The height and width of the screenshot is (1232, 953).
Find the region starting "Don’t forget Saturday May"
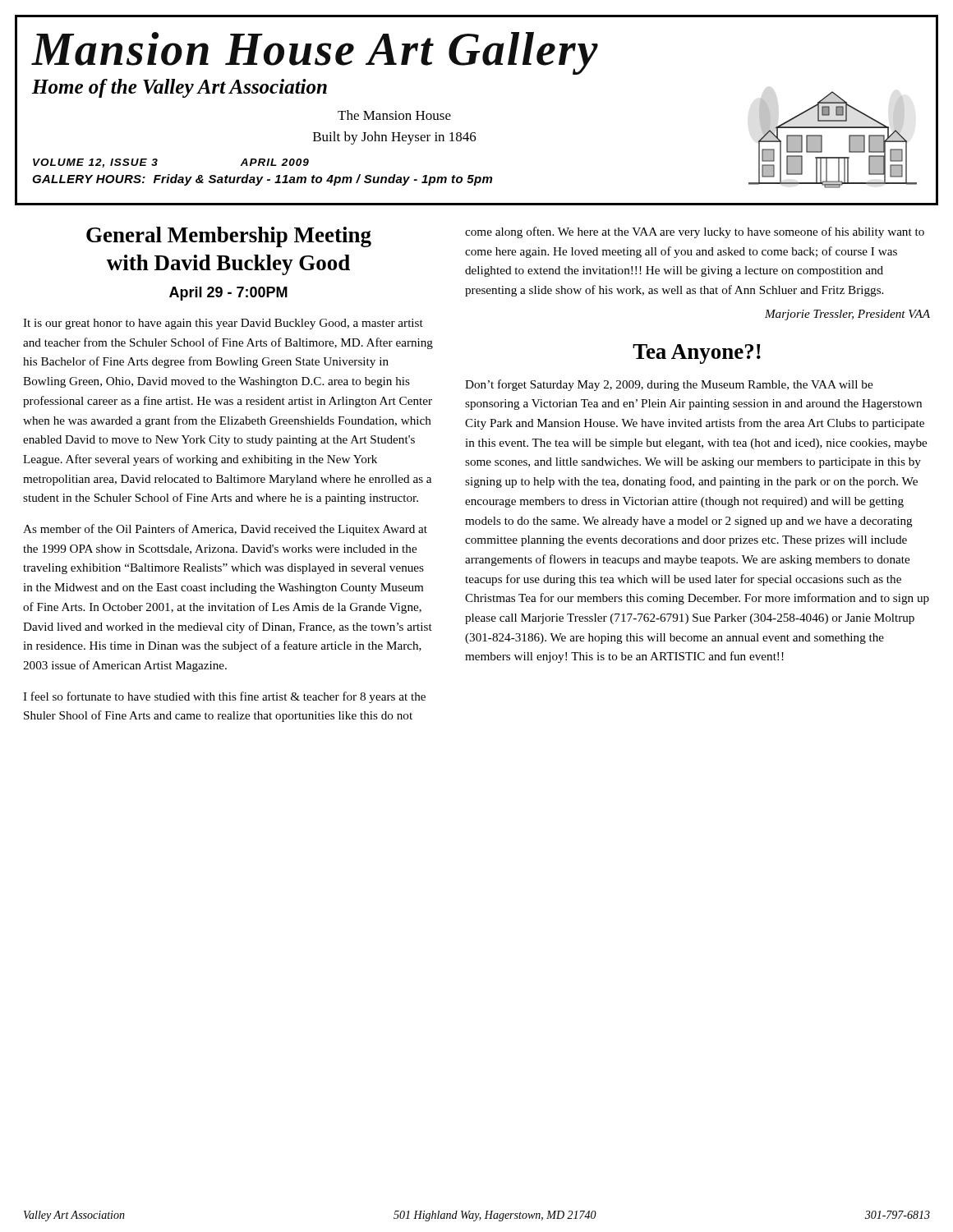click(x=697, y=520)
